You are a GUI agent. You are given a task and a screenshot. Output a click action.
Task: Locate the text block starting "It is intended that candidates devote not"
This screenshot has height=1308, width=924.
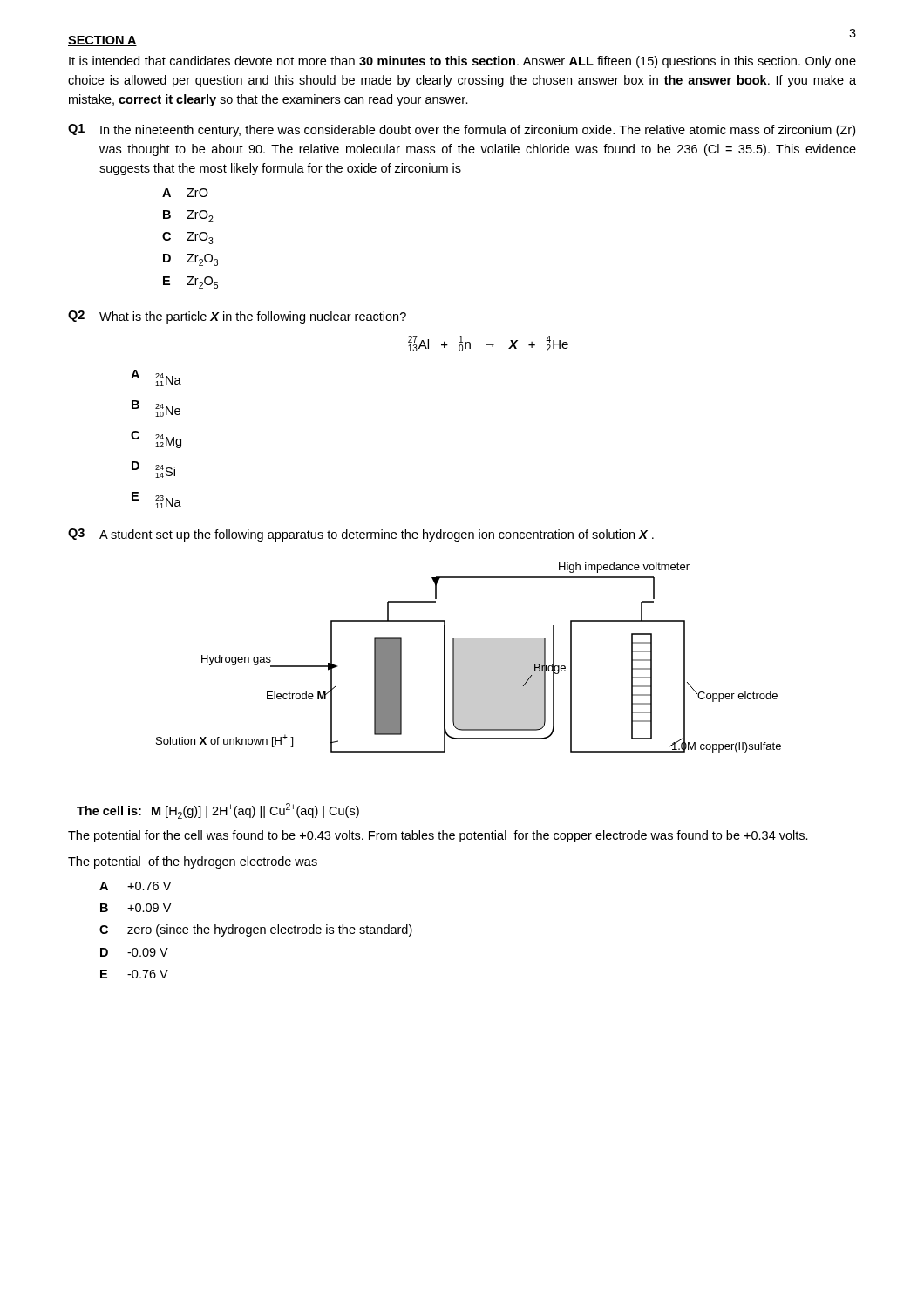coord(462,80)
